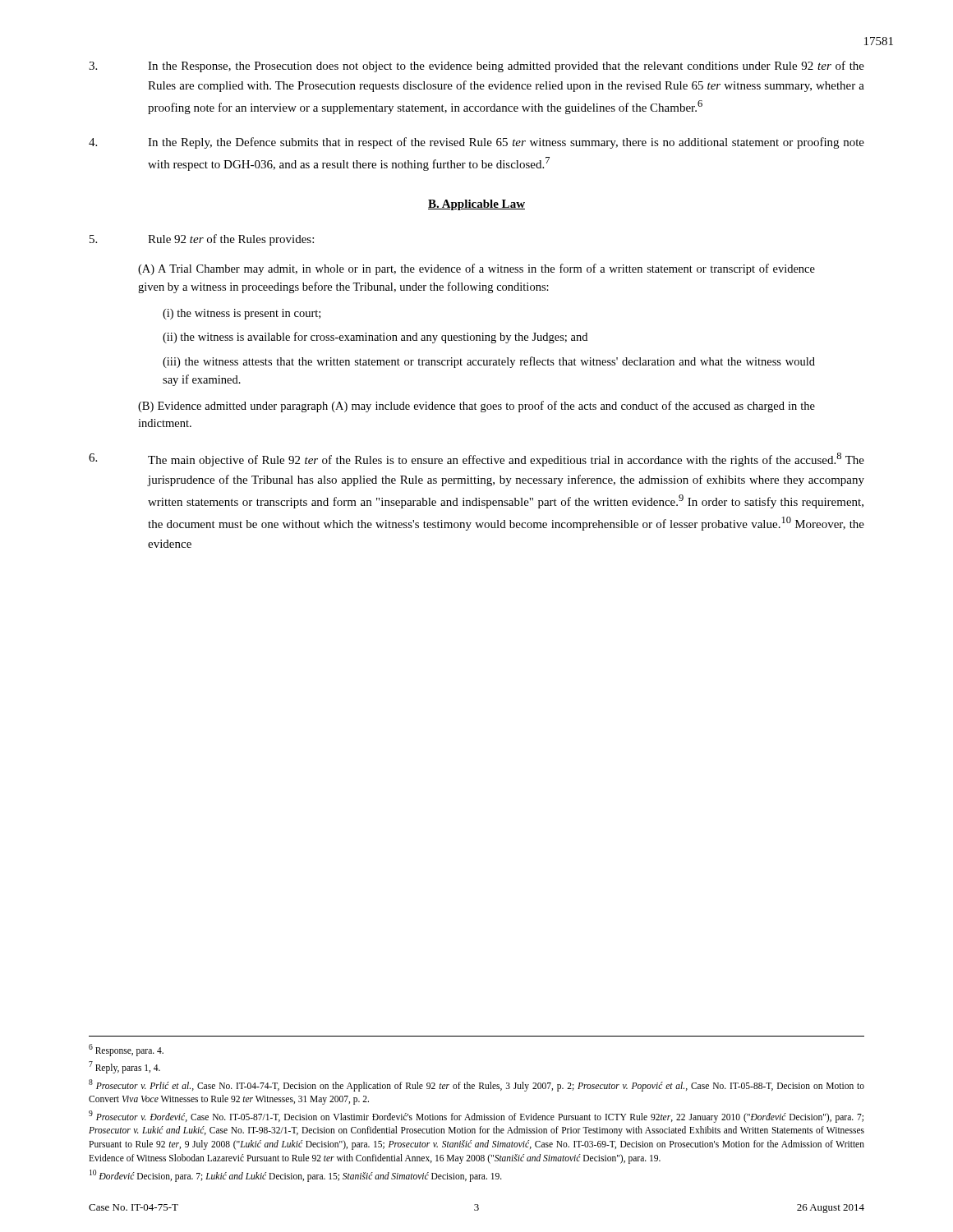Screen dimensions: 1232x953
Task: Find the text block starting "Rule 92 ter of the"
Action: (202, 240)
